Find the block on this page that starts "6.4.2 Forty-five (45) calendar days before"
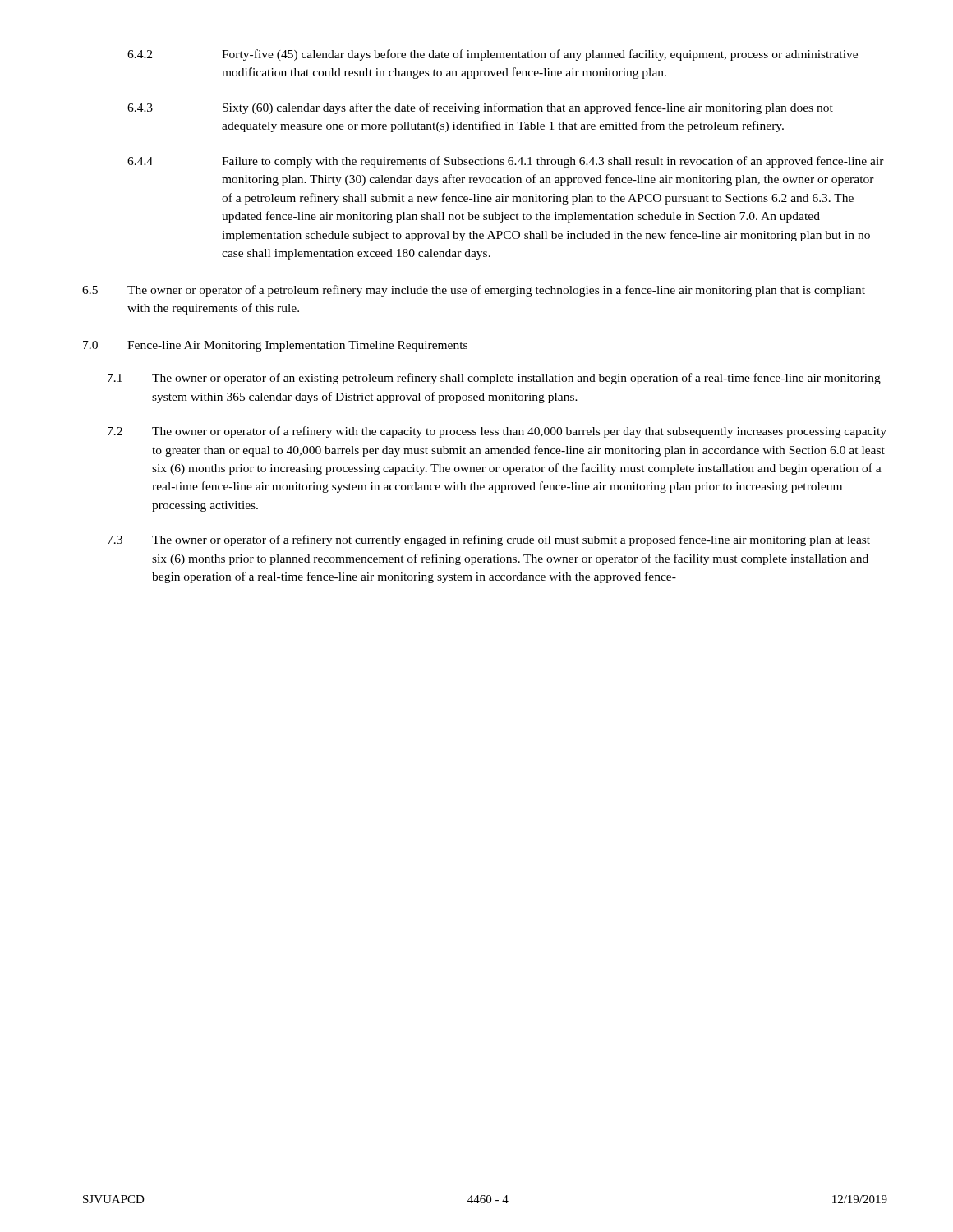This screenshot has width=953, height=1232. [485, 64]
